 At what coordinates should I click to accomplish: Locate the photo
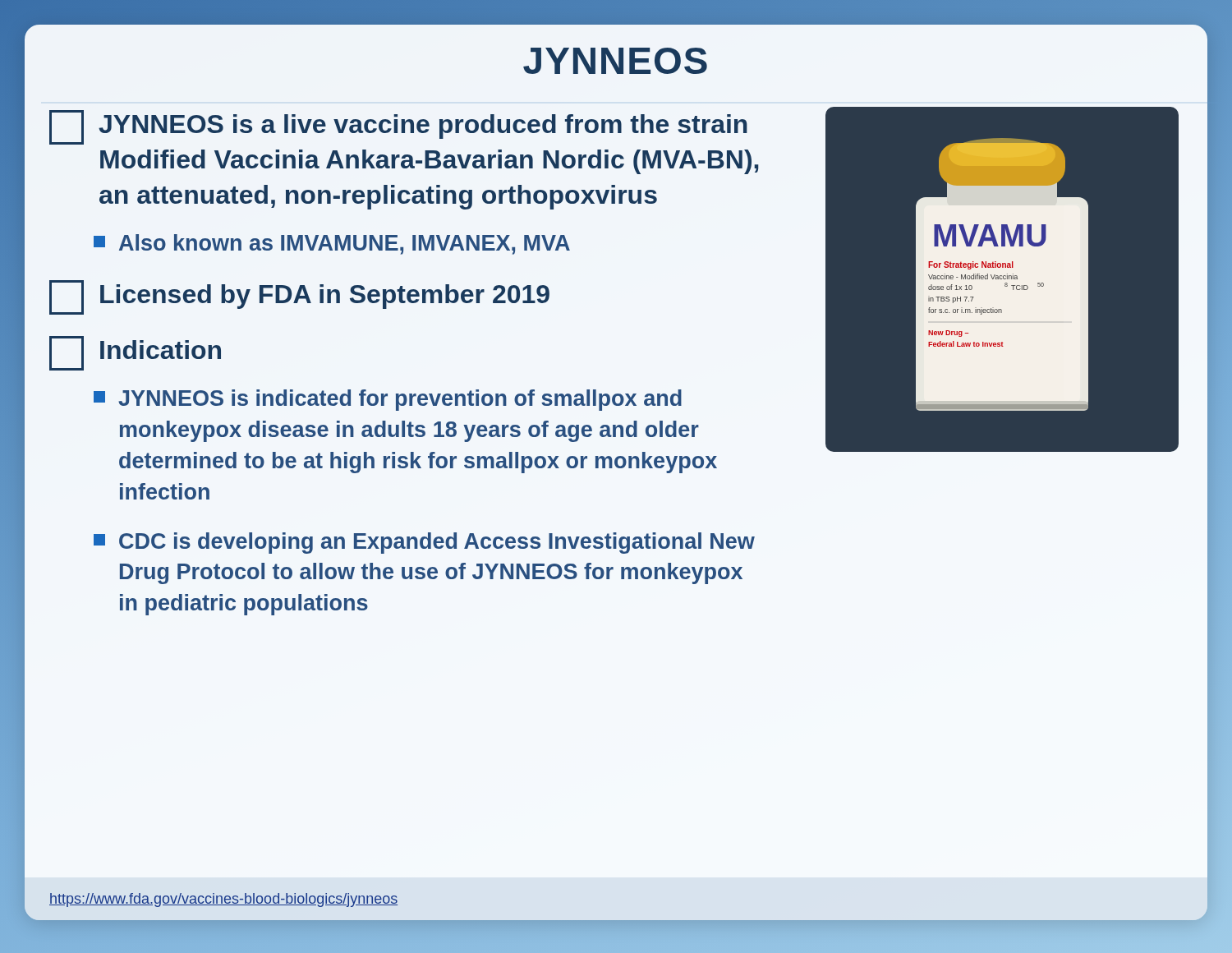pos(1002,279)
